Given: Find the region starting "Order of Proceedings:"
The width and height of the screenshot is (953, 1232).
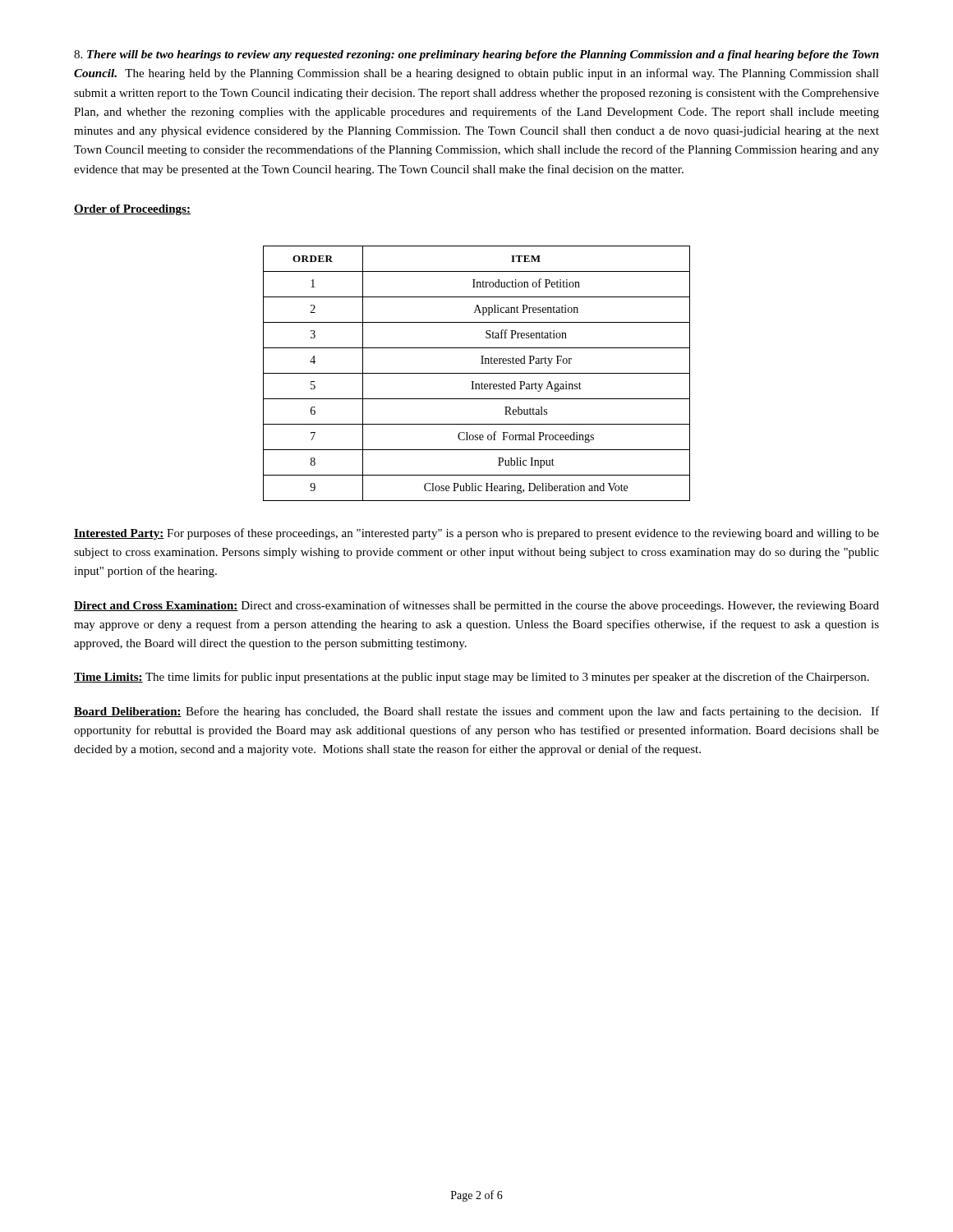Looking at the screenshot, I should click(132, 208).
